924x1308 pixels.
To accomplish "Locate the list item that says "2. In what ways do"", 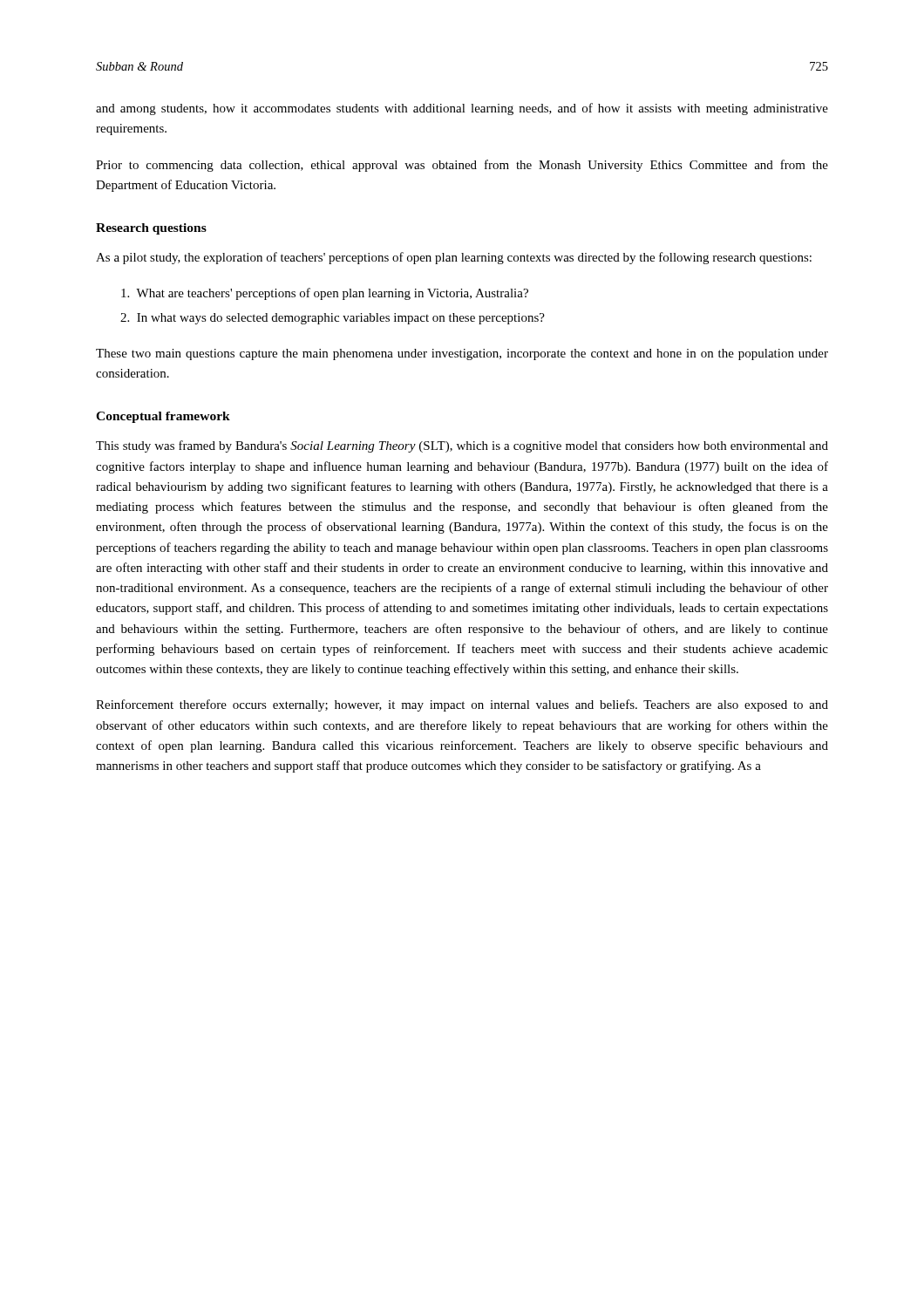I will click(333, 317).
